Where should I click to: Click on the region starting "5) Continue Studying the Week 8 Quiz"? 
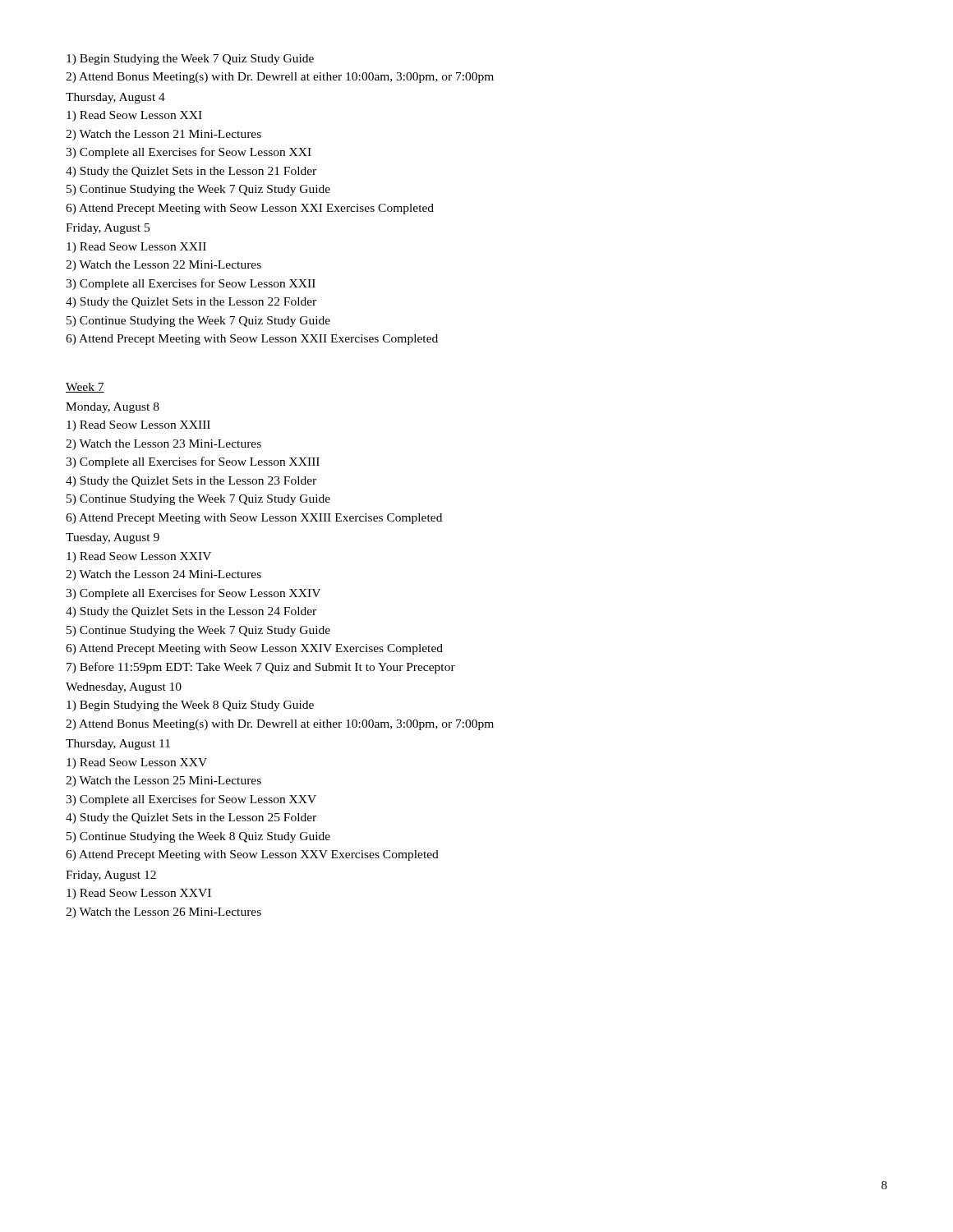198,835
